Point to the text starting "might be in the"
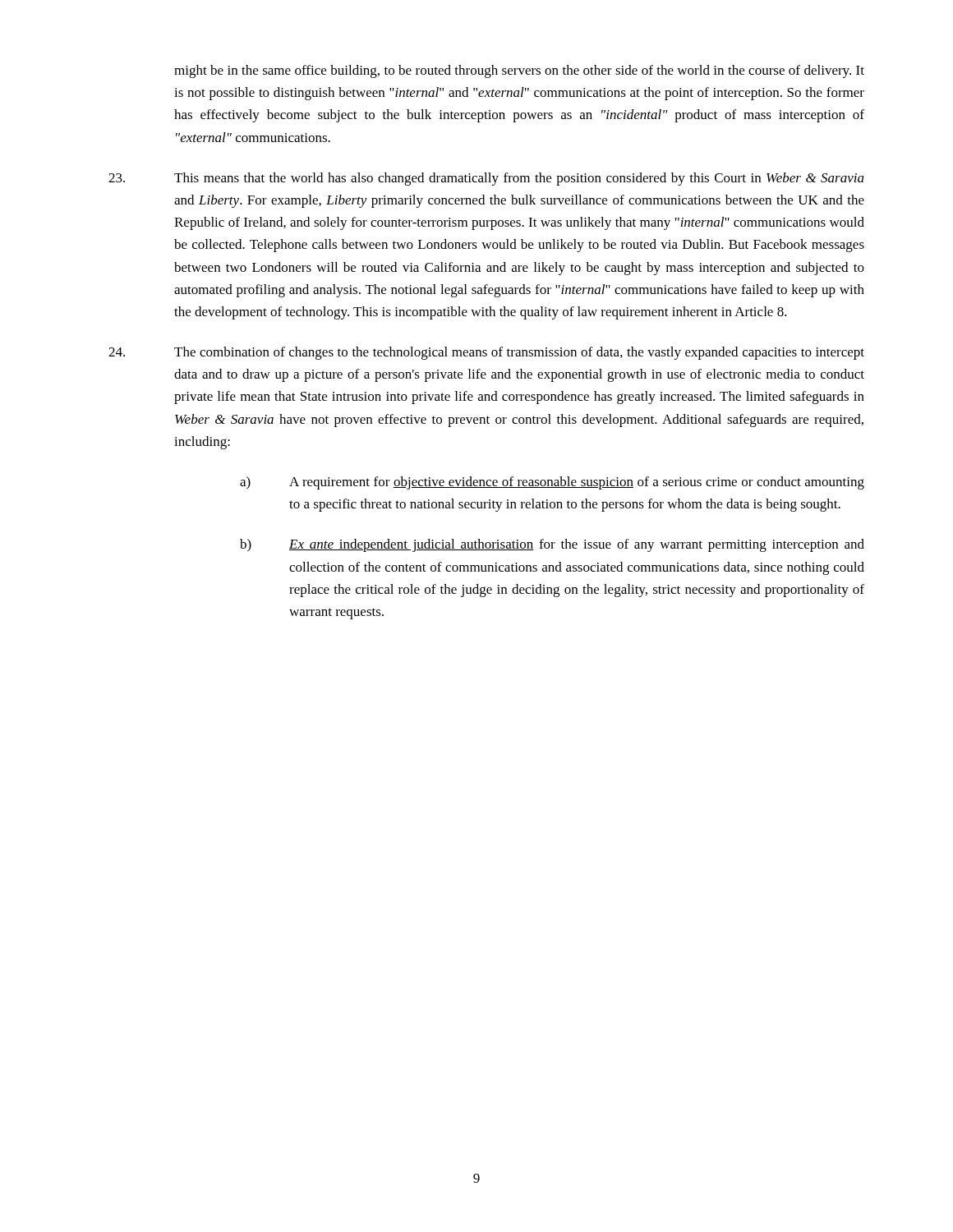Viewport: 953px width, 1232px height. pyautogui.click(x=519, y=104)
